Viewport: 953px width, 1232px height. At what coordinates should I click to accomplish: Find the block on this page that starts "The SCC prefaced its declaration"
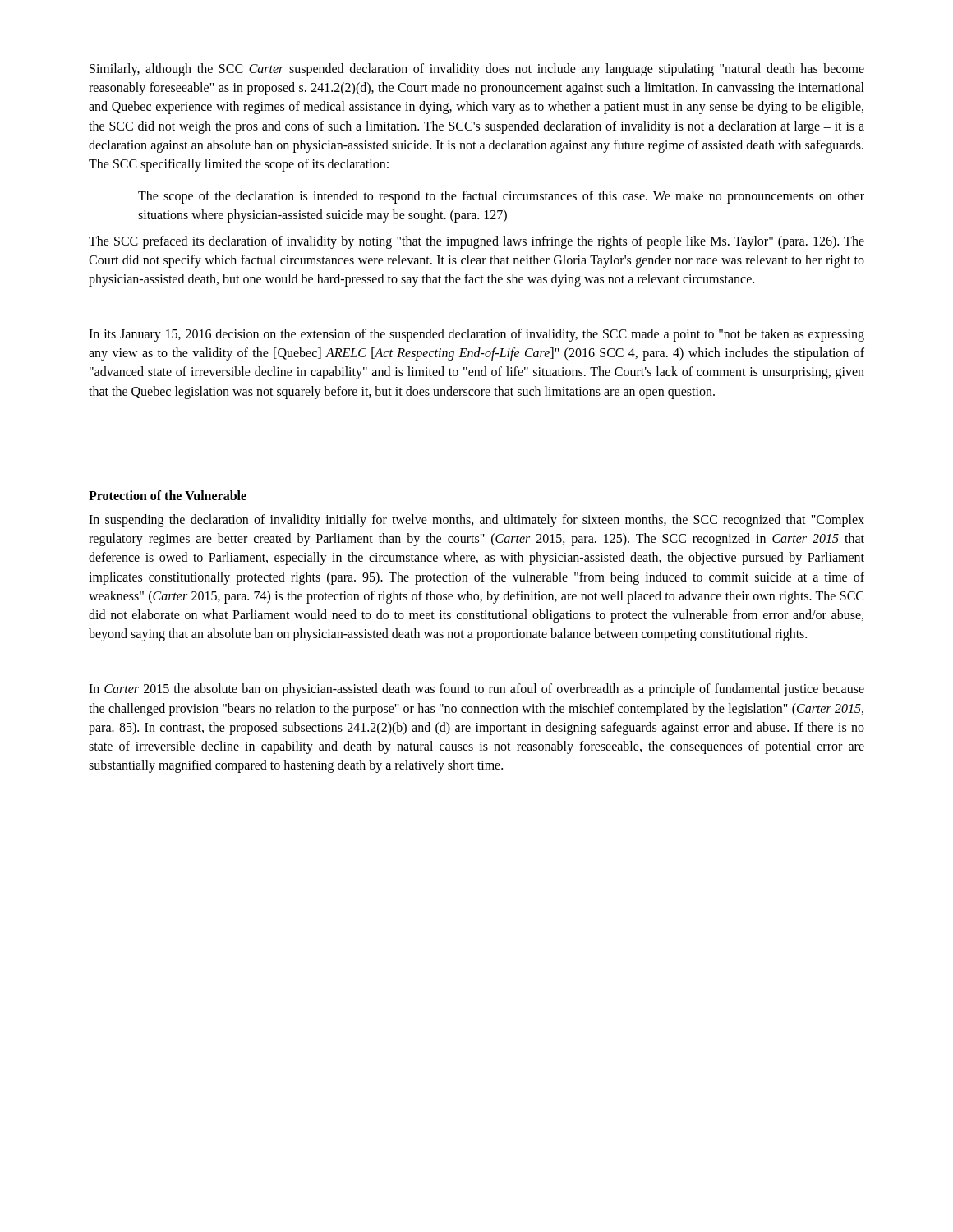[x=476, y=260]
